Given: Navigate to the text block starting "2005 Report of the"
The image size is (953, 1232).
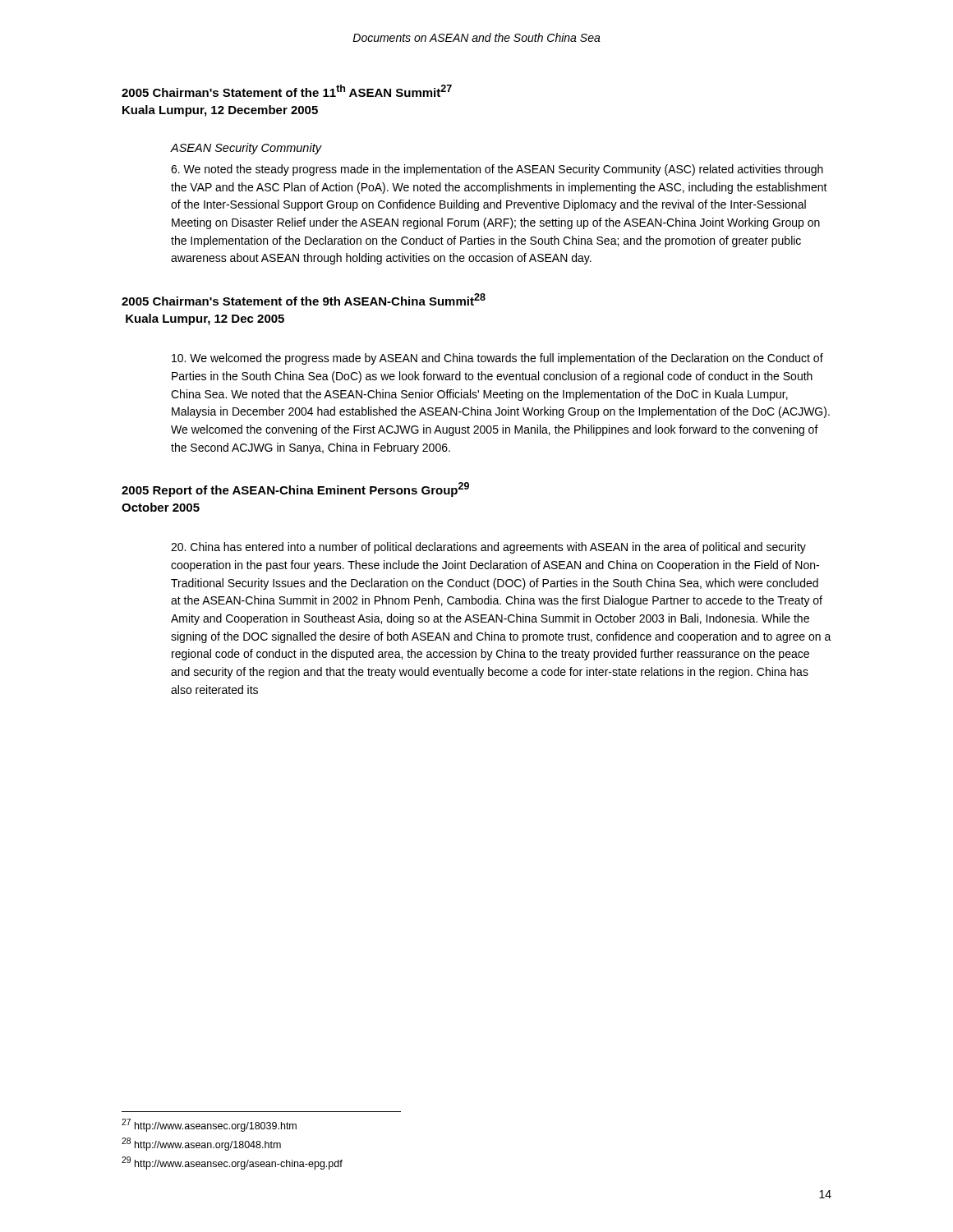Looking at the screenshot, I should [296, 498].
